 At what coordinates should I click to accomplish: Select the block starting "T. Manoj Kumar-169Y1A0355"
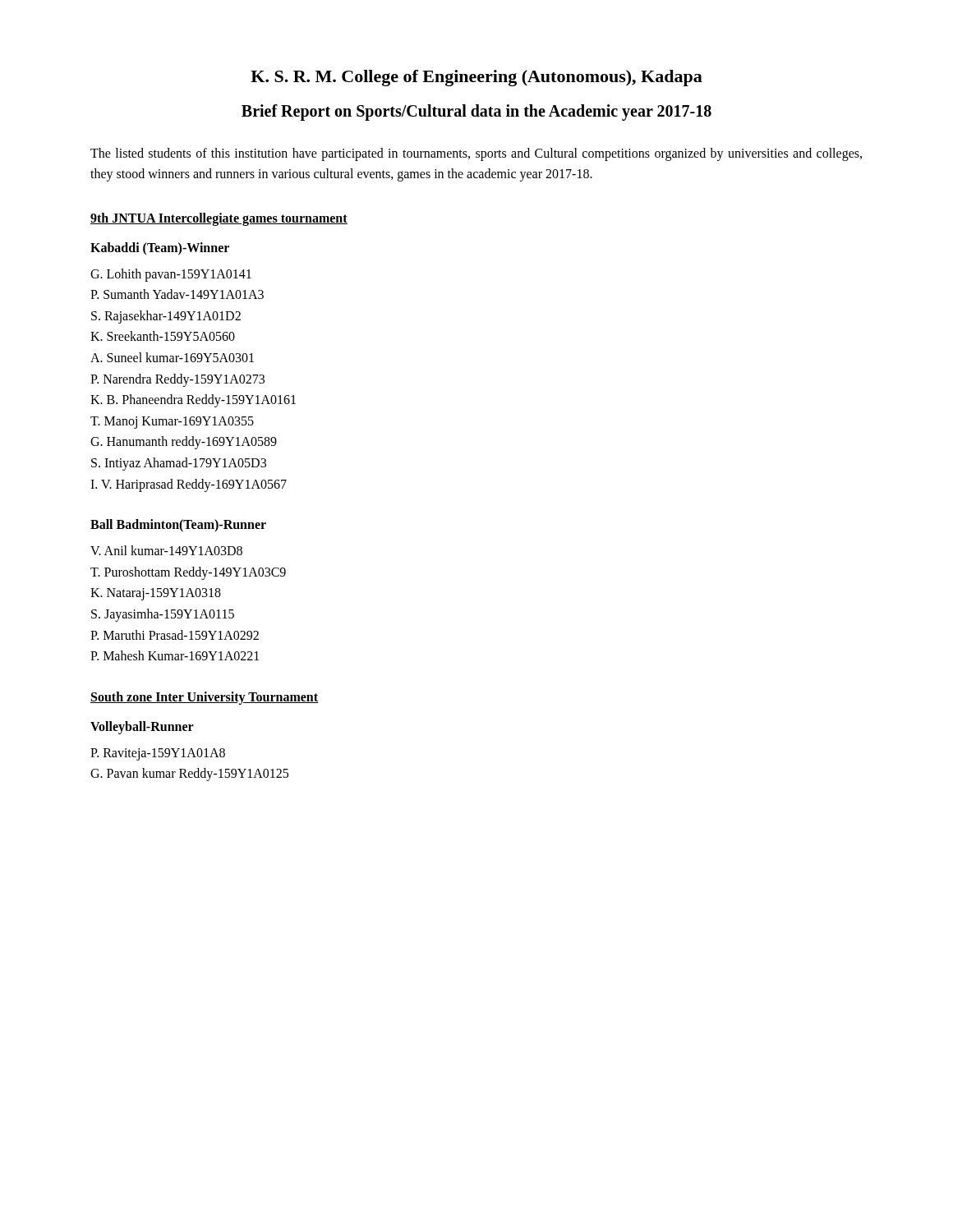pos(172,421)
